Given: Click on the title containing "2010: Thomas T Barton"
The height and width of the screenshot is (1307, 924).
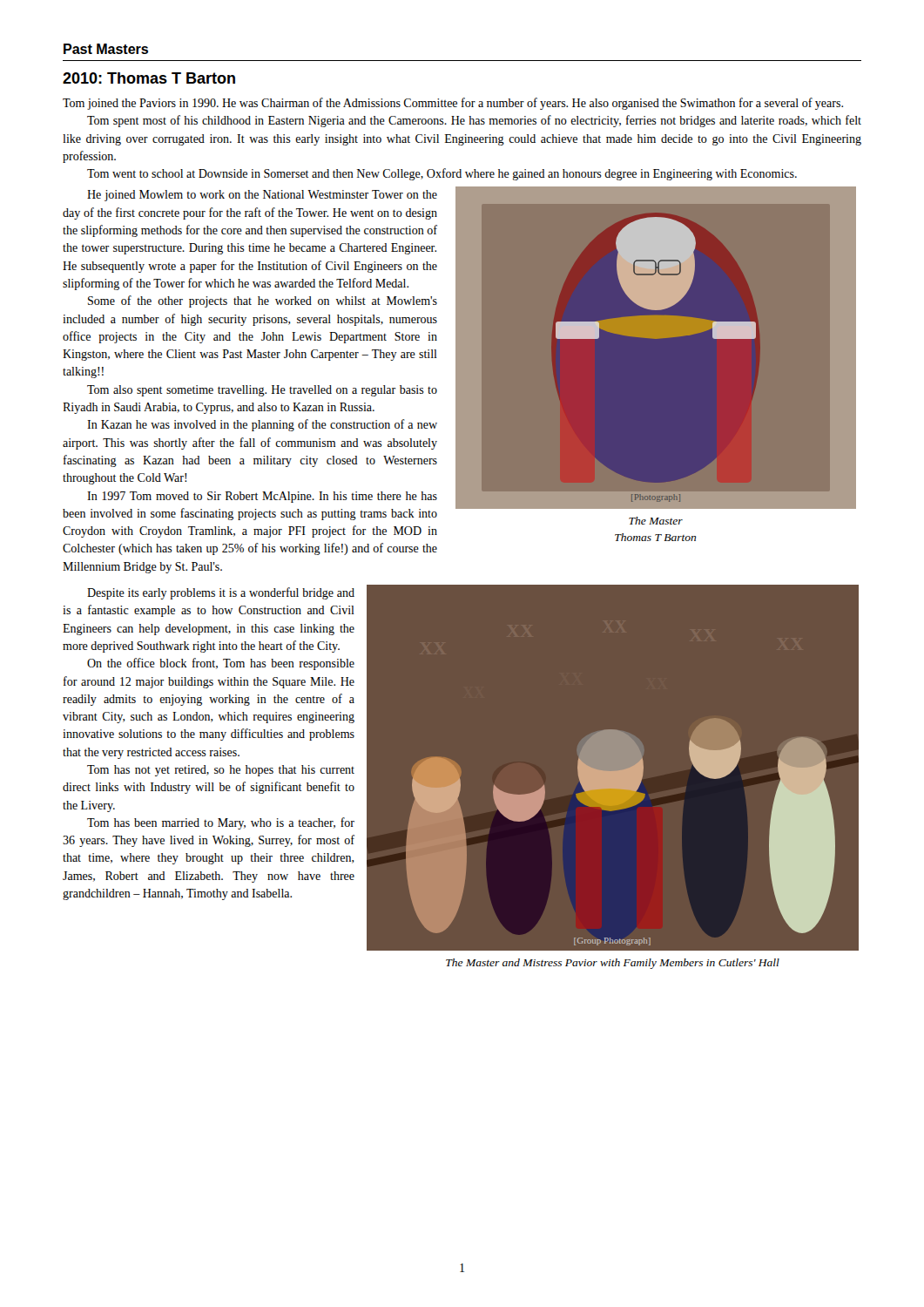Looking at the screenshot, I should [x=149, y=78].
